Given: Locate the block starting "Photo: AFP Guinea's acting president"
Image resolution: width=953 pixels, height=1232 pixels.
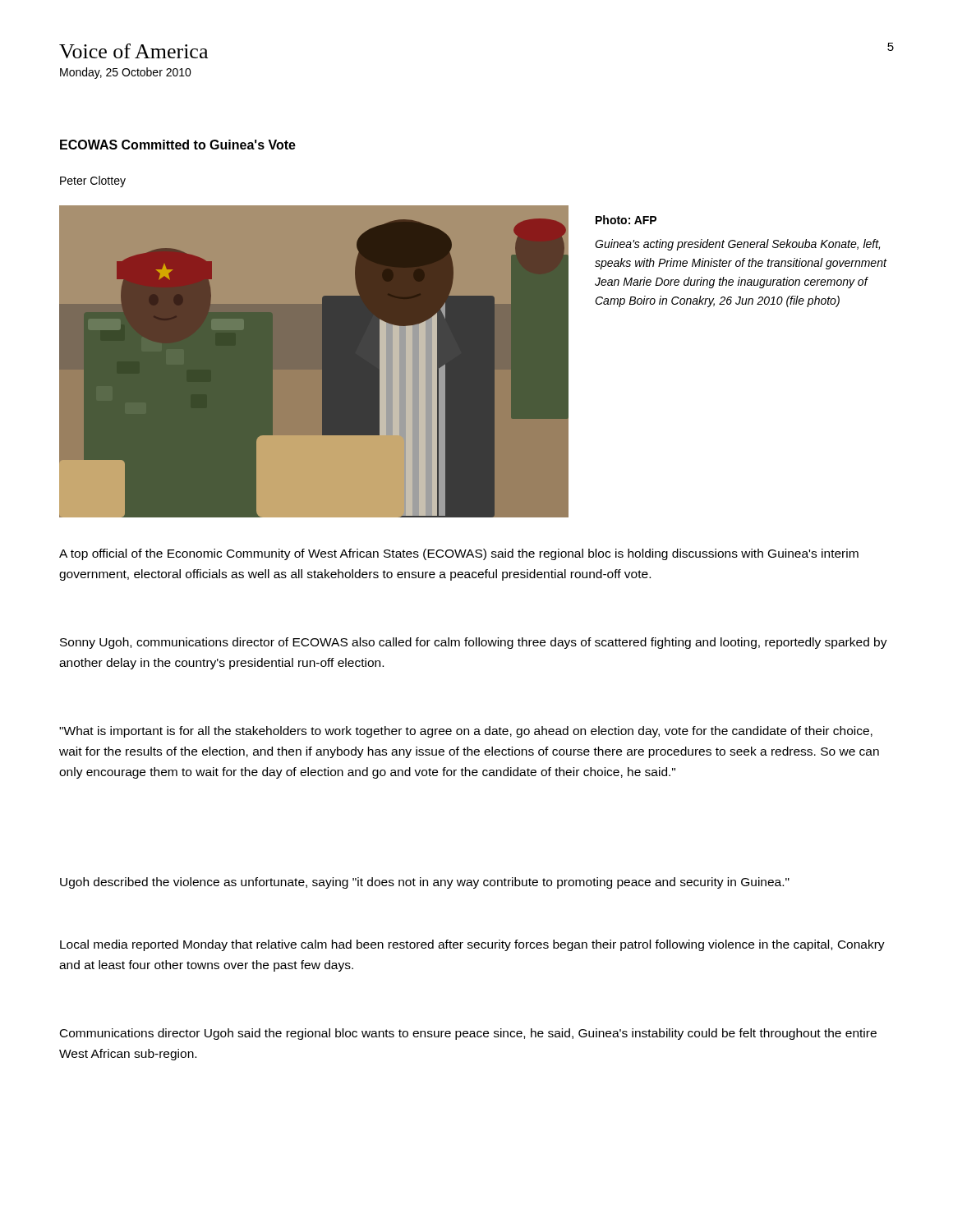Looking at the screenshot, I should click(744, 262).
